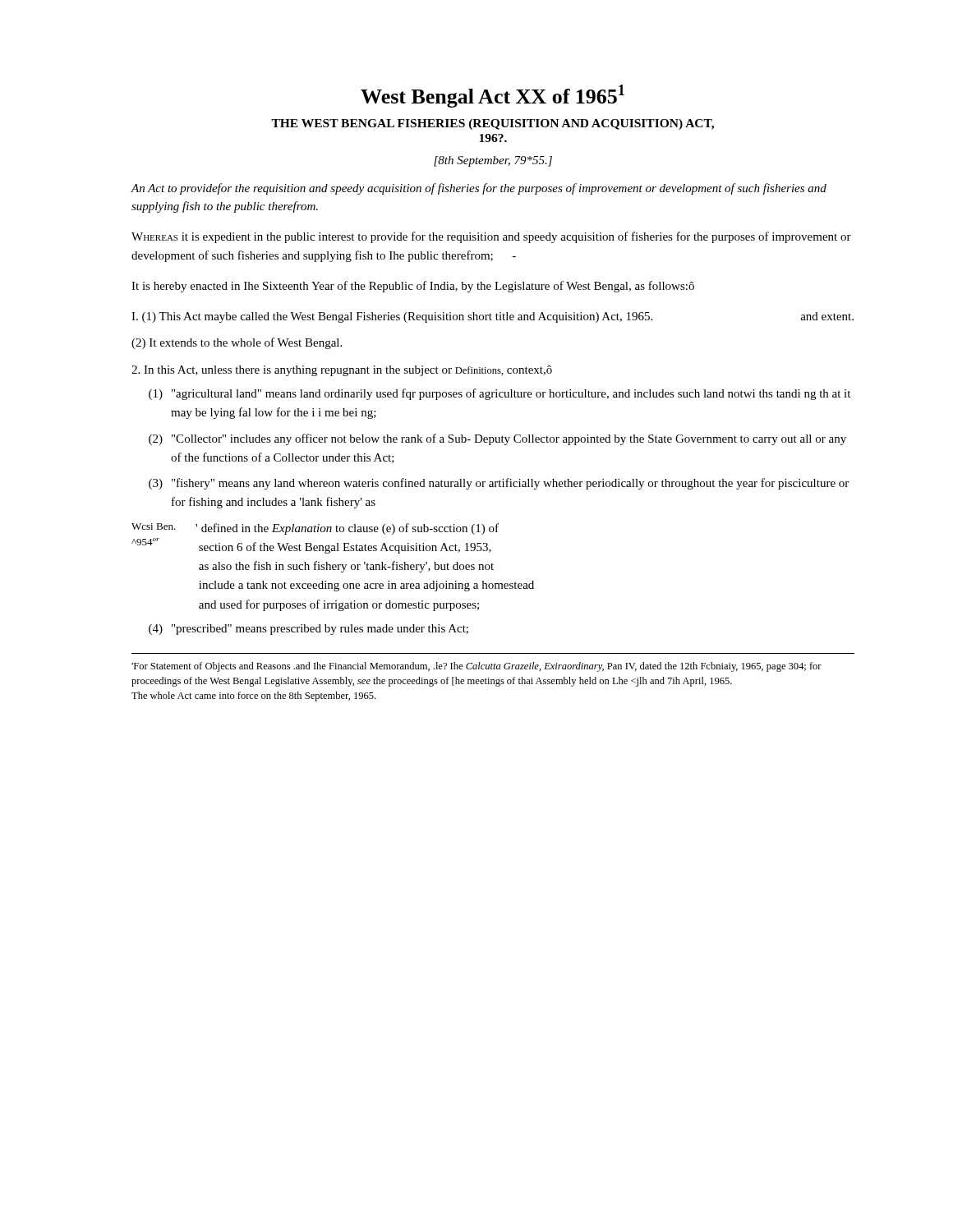Viewport: 953px width, 1232px height.
Task: Navigate to the text starting "It is hereby enacted"
Action: [x=413, y=286]
